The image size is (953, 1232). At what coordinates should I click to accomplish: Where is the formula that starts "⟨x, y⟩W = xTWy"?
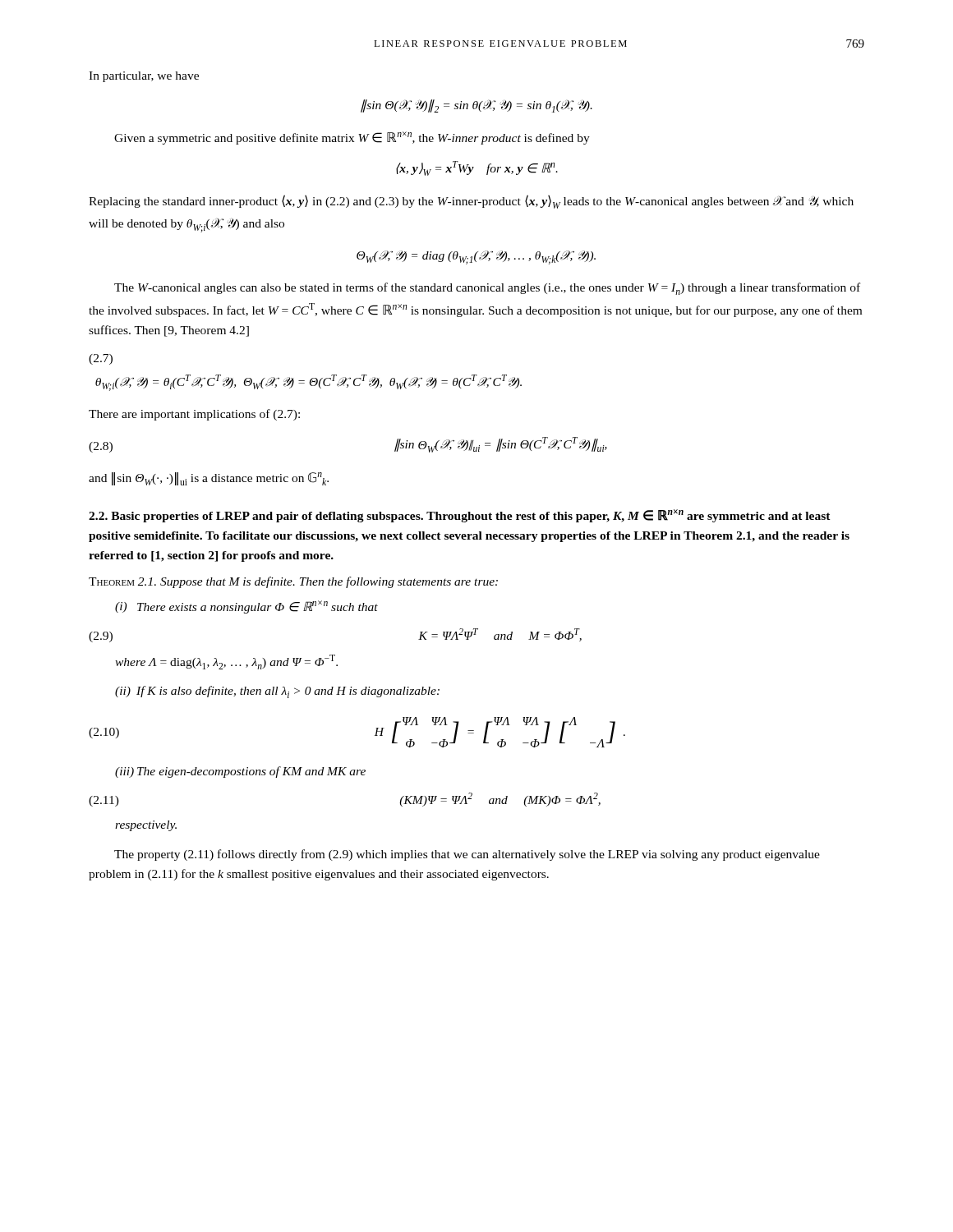(x=476, y=169)
